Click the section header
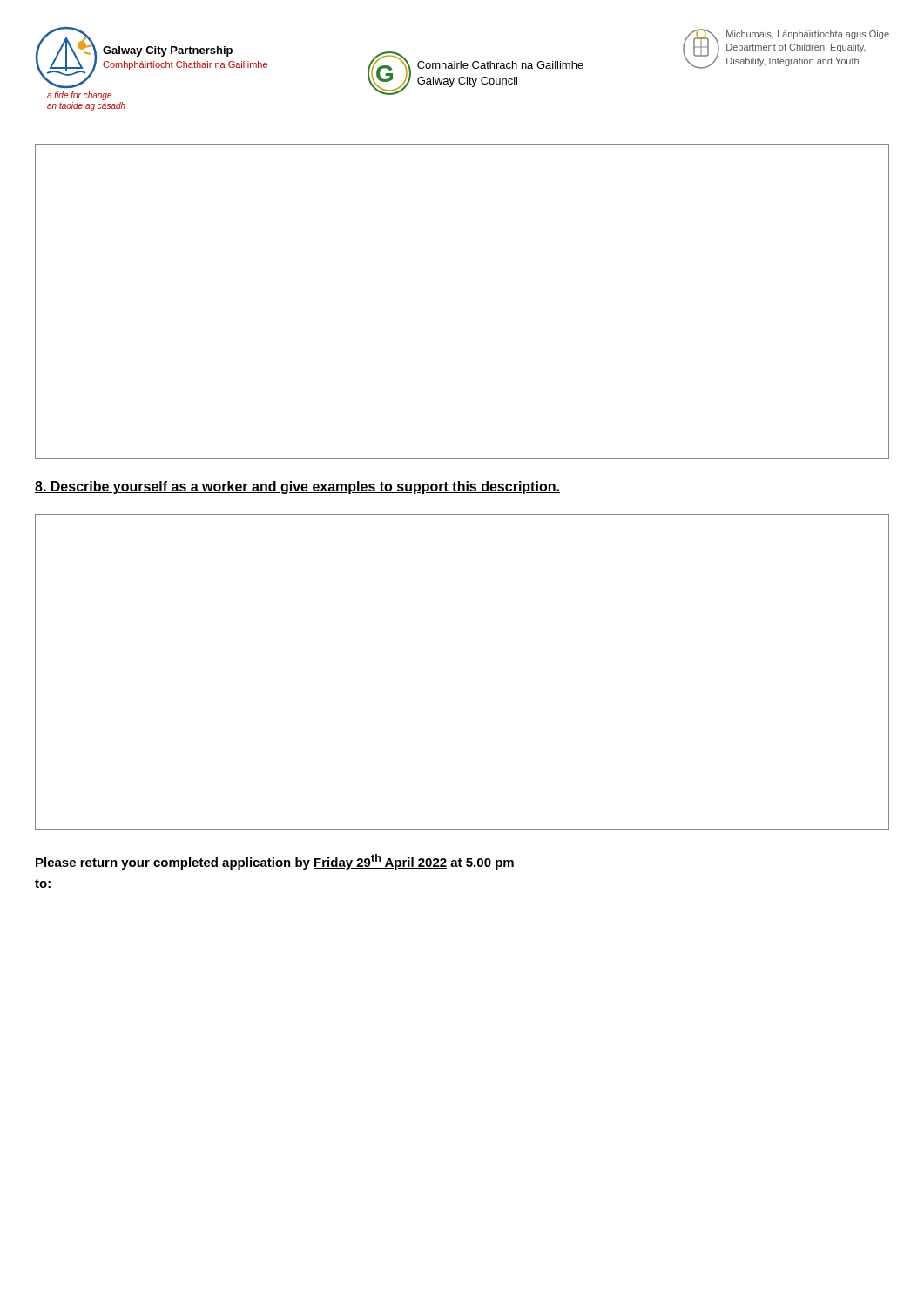924x1307 pixels. [x=297, y=487]
